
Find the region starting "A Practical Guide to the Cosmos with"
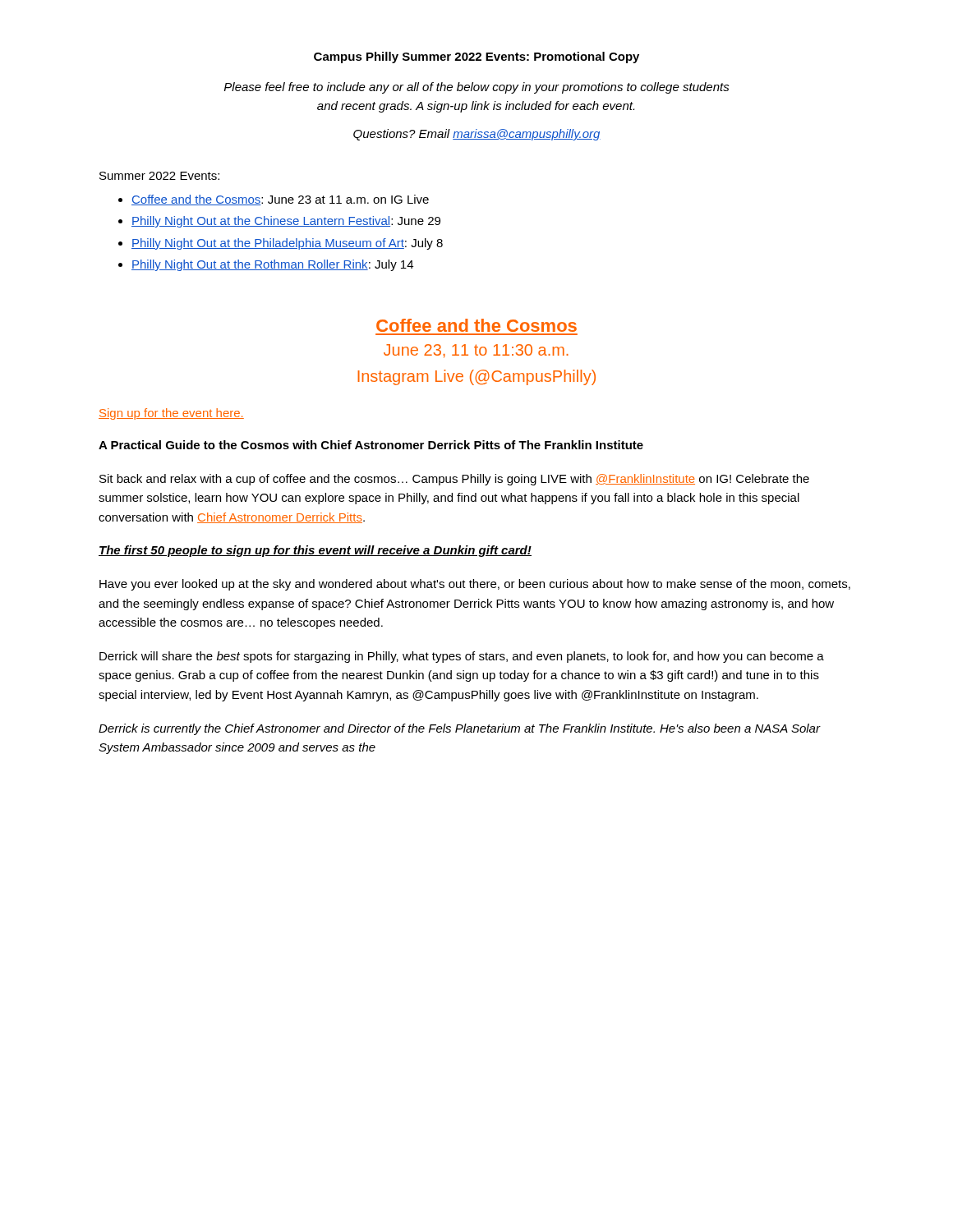(x=371, y=444)
